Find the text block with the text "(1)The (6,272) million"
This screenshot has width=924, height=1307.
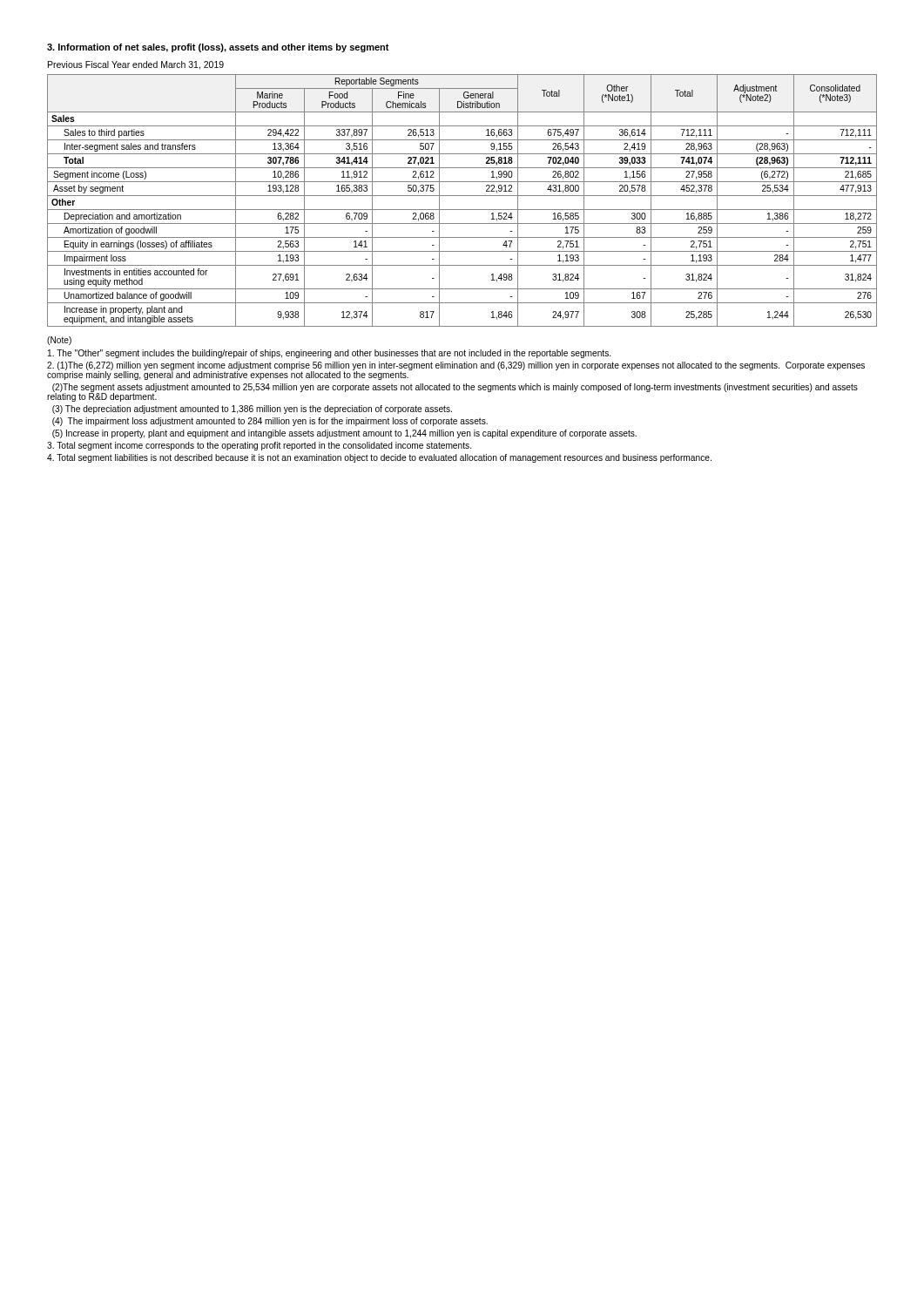click(x=456, y=370)
